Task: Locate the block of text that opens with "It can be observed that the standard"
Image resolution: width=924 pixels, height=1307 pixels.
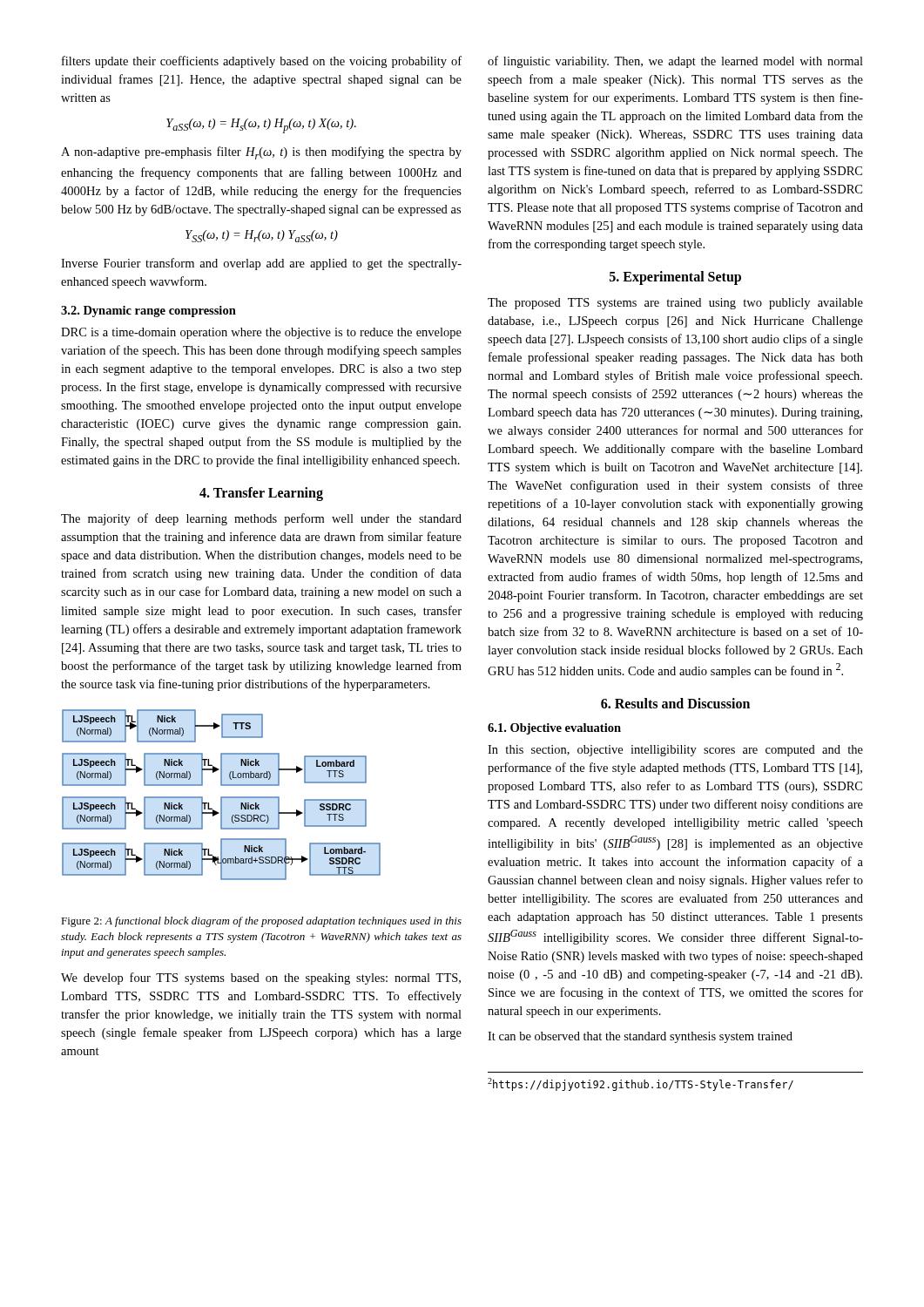Action: pyautogui.click(x=675, y=1037)
